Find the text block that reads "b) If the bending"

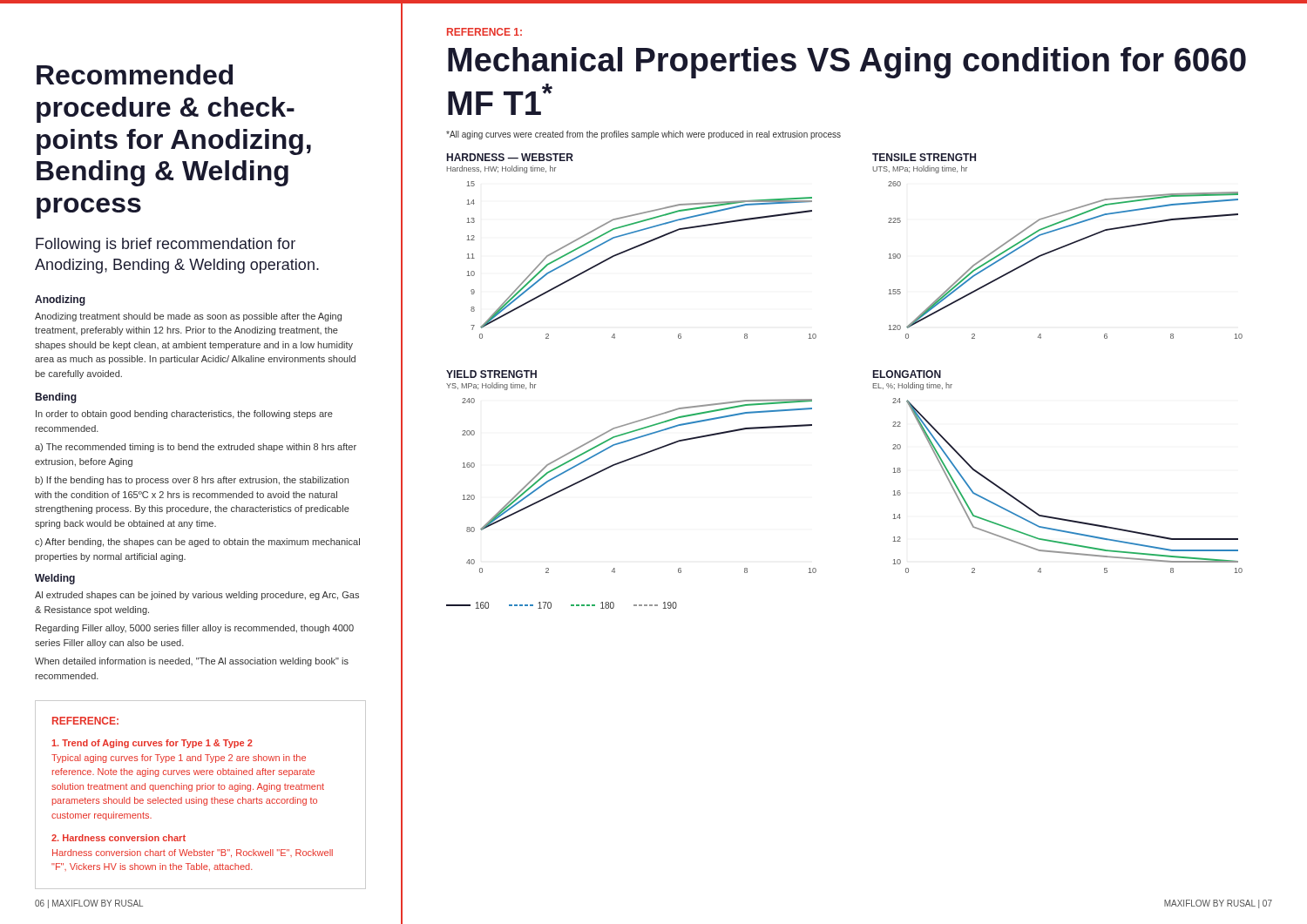(192, 501)
